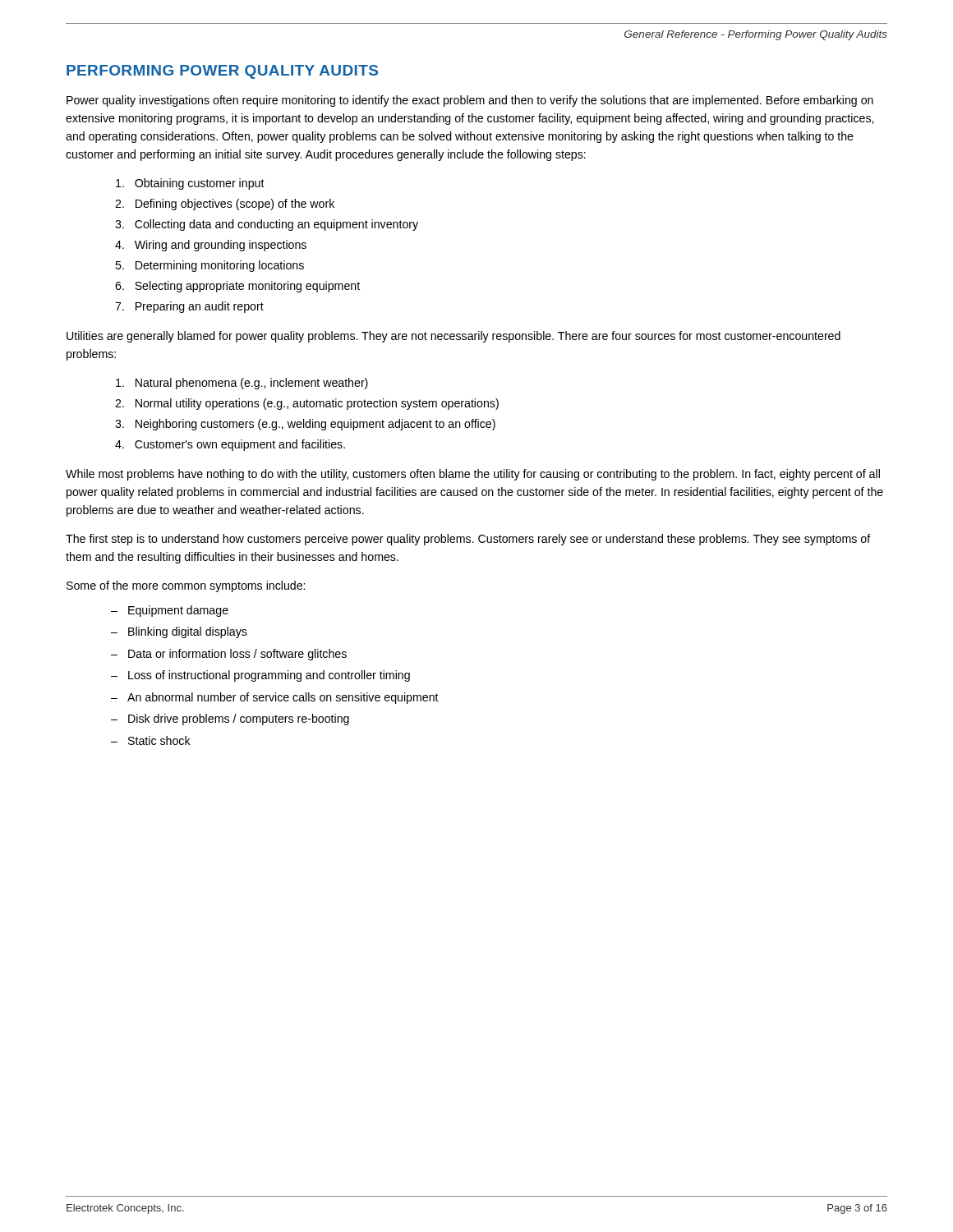Image resolution: width=953 pixels, height=1232 pixels.
Task: Click on the text starting "The first step is to understand how customers"
Action: click(x=468, y=548)
